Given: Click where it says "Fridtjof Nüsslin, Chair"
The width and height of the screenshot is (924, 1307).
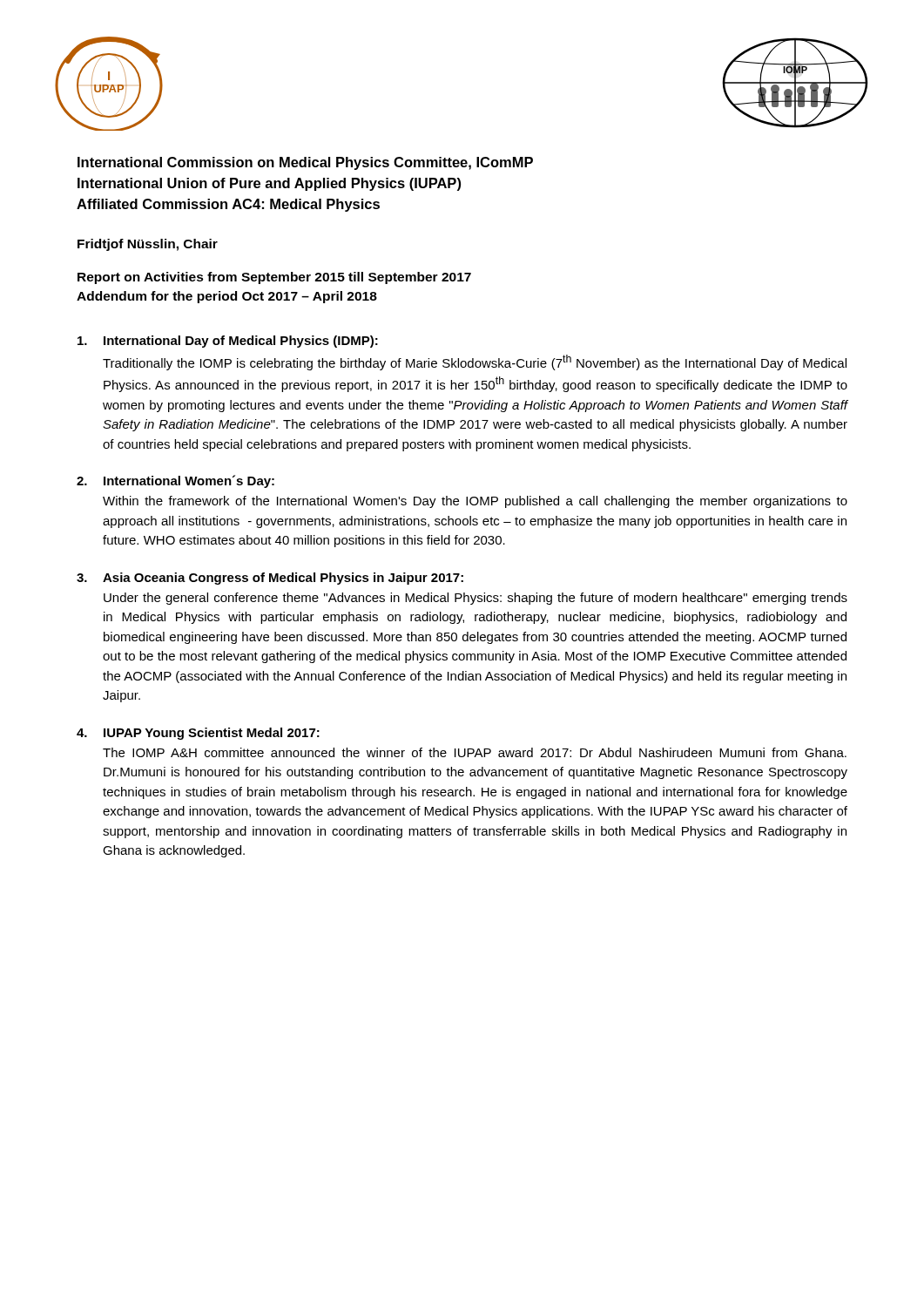Looking at the screenshot, I should pos(148,245).
